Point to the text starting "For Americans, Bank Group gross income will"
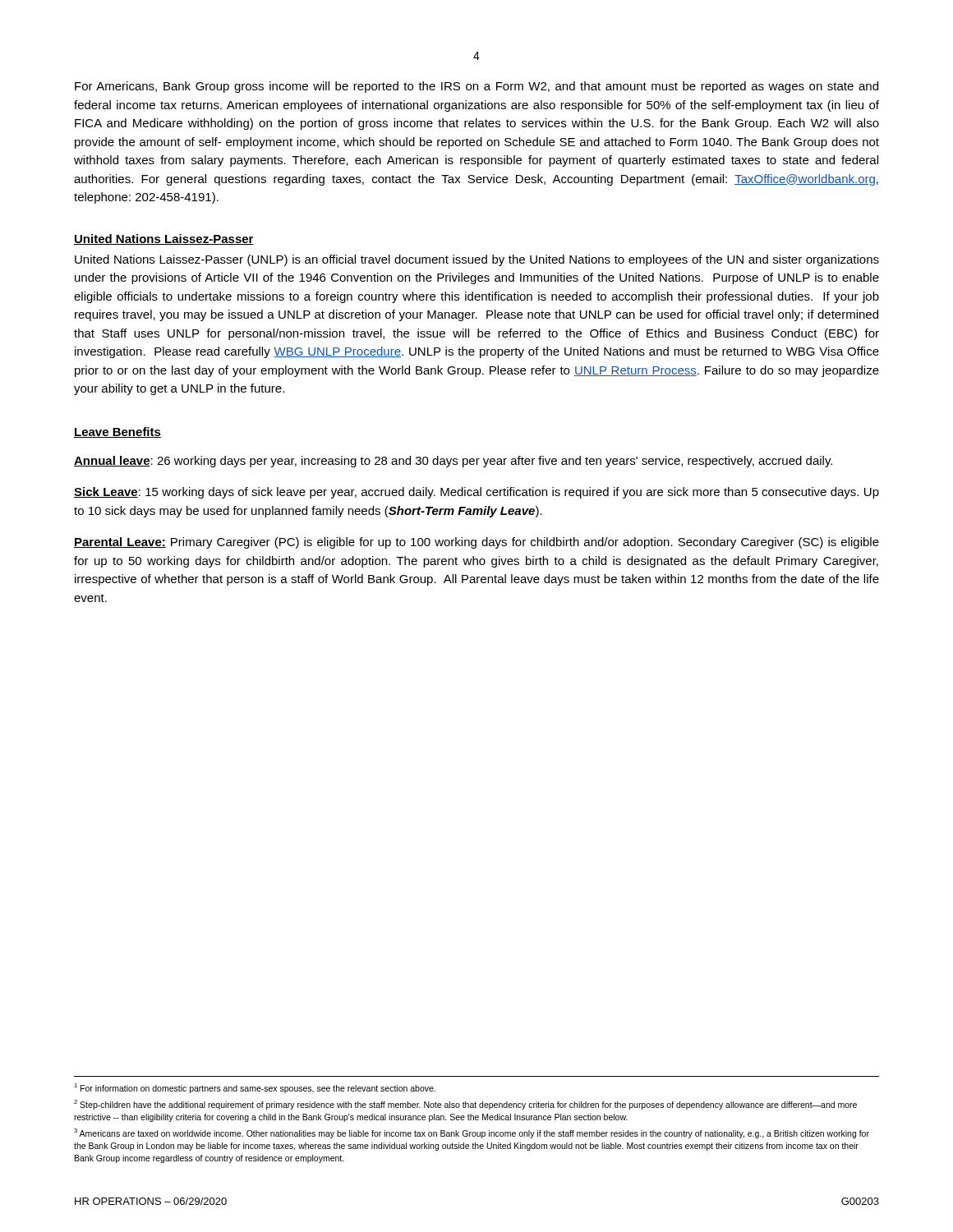Image resolution: width=953 pixels, height=1232 pixels. (476, 141)
